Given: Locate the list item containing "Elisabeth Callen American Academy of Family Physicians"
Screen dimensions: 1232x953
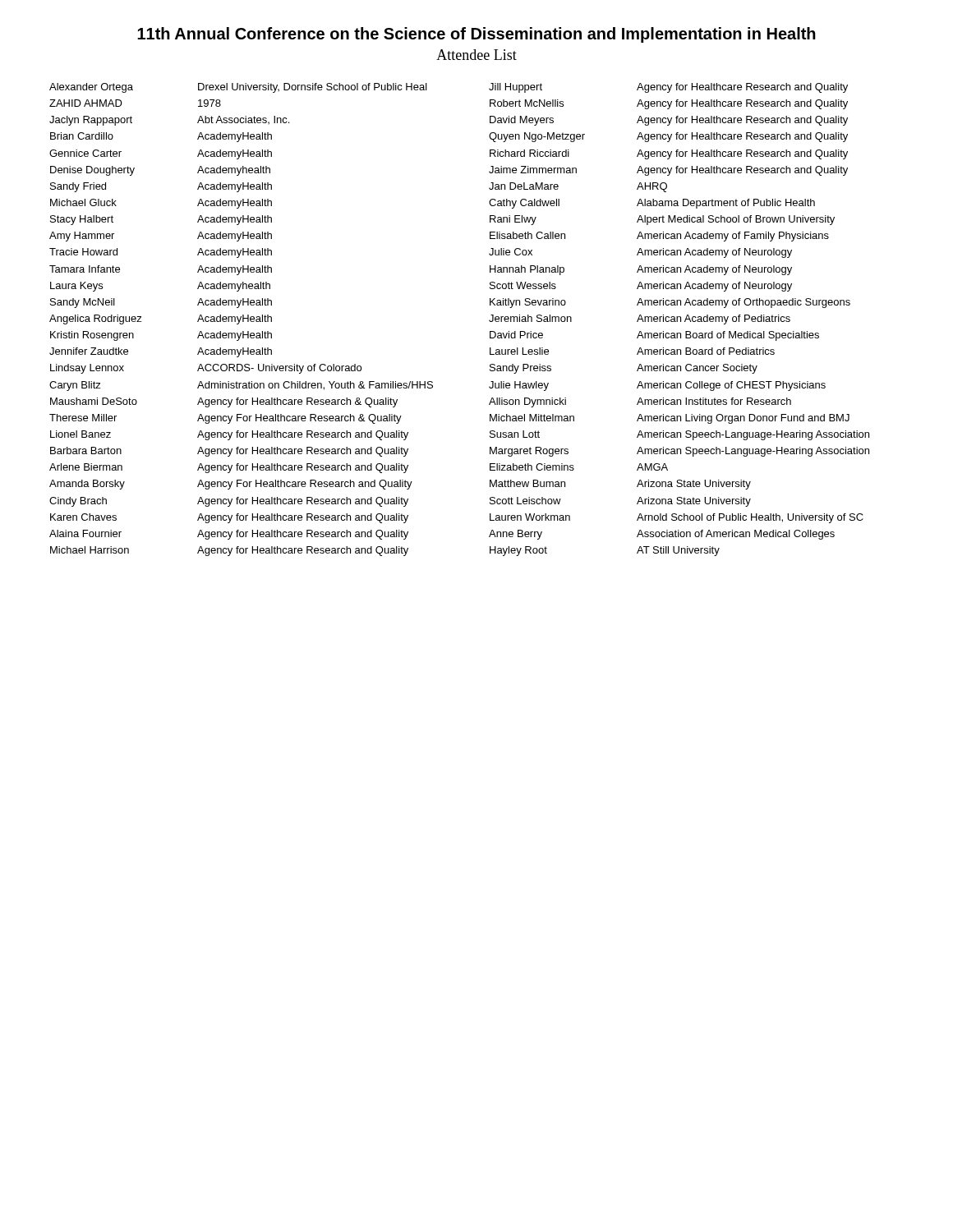Looking at the screenshot, I should tap(696, 236).
